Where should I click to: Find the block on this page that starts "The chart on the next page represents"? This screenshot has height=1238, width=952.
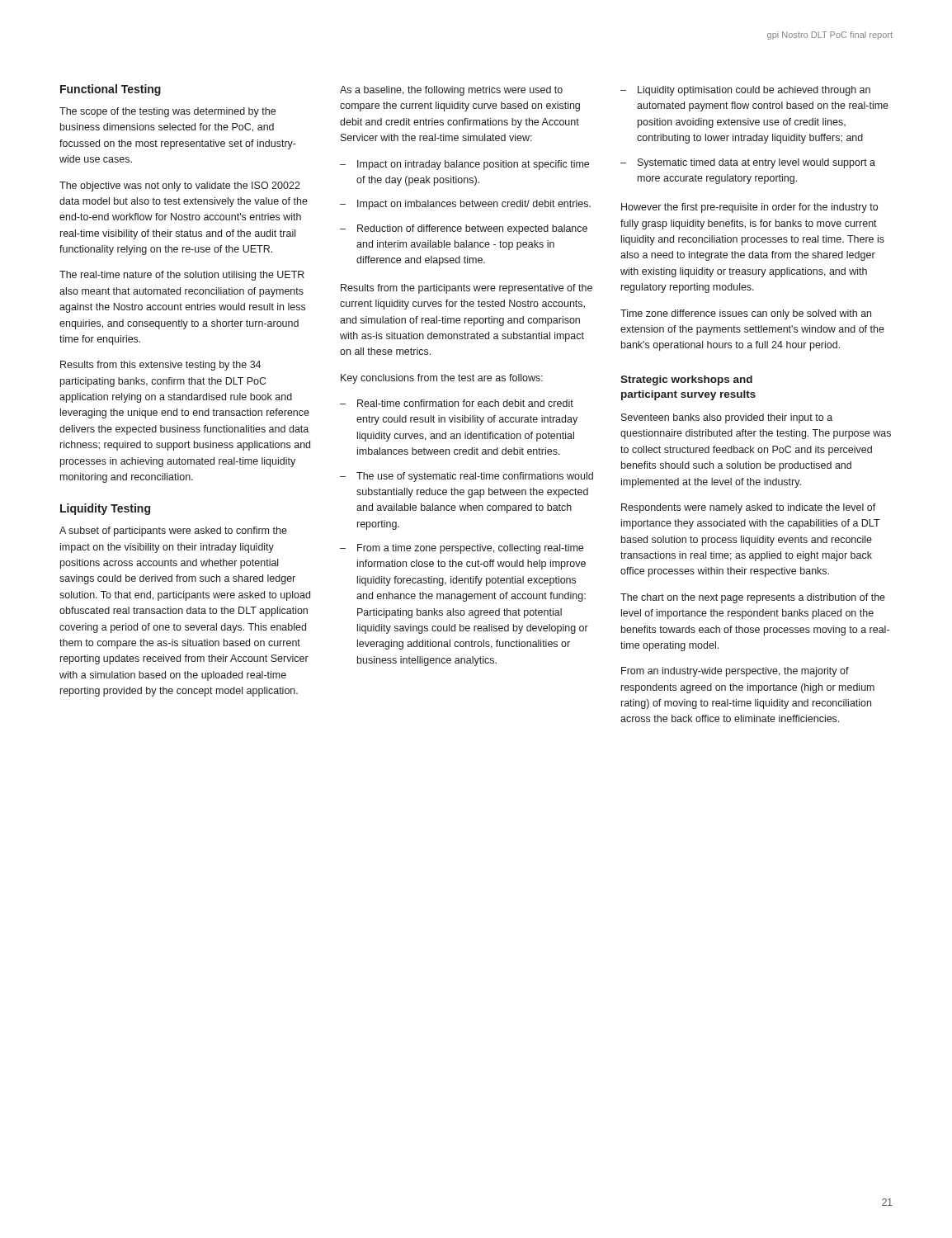pyautogui.click(x=755, y=621)
